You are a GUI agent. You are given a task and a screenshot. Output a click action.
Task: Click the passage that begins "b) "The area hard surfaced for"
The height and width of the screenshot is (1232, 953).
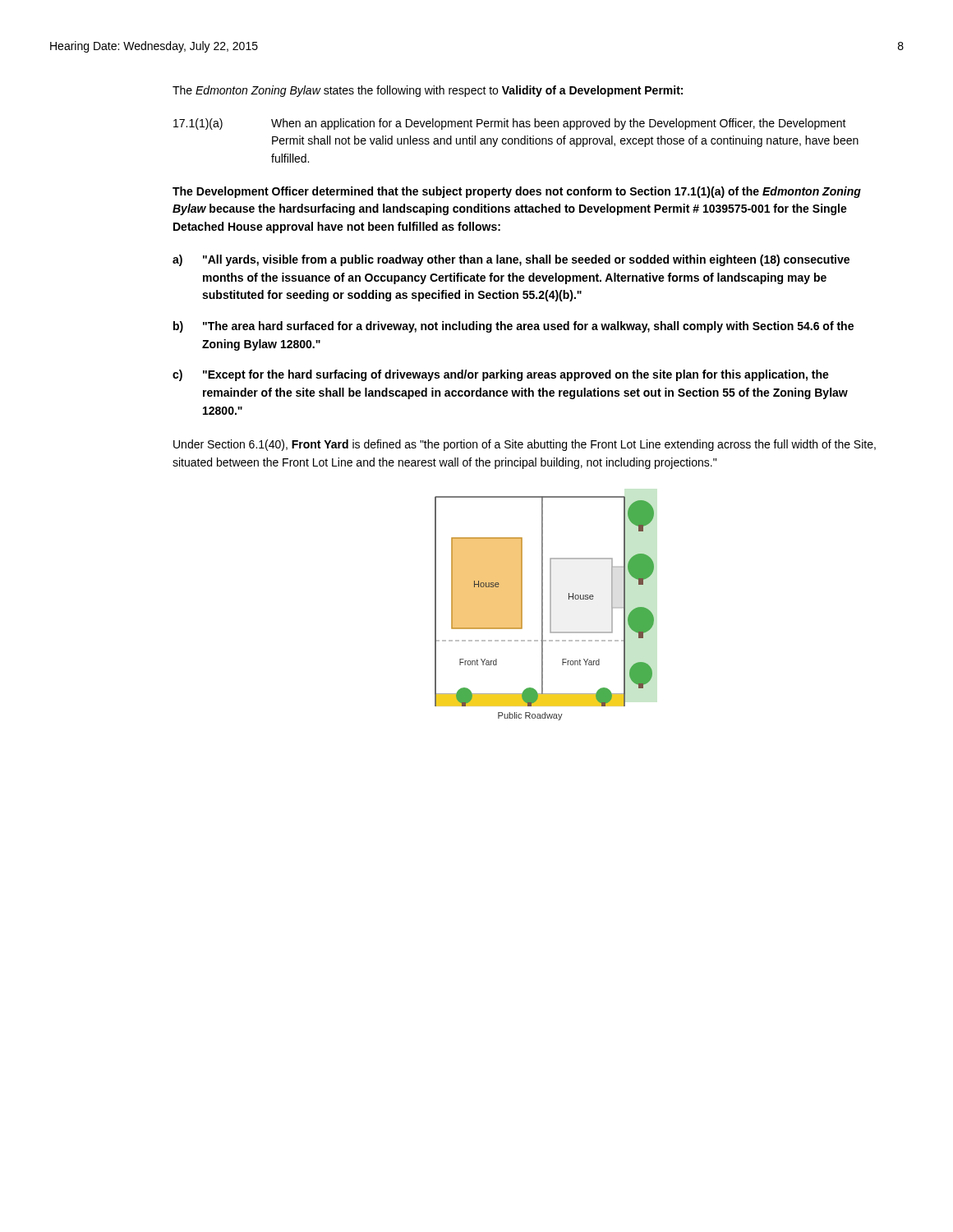click(526, 336)
